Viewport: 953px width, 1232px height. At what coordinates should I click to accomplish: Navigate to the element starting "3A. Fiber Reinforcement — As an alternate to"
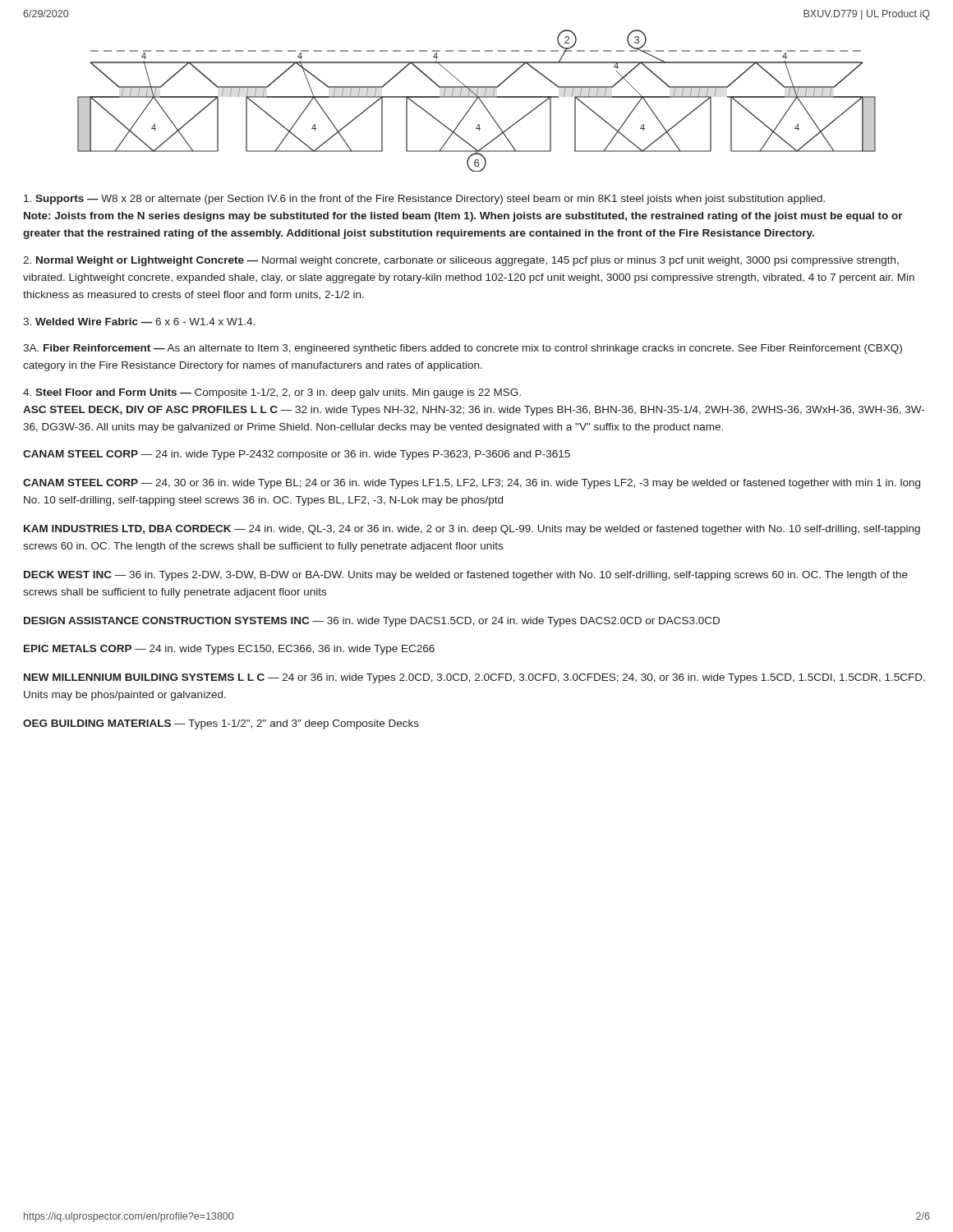463,357
